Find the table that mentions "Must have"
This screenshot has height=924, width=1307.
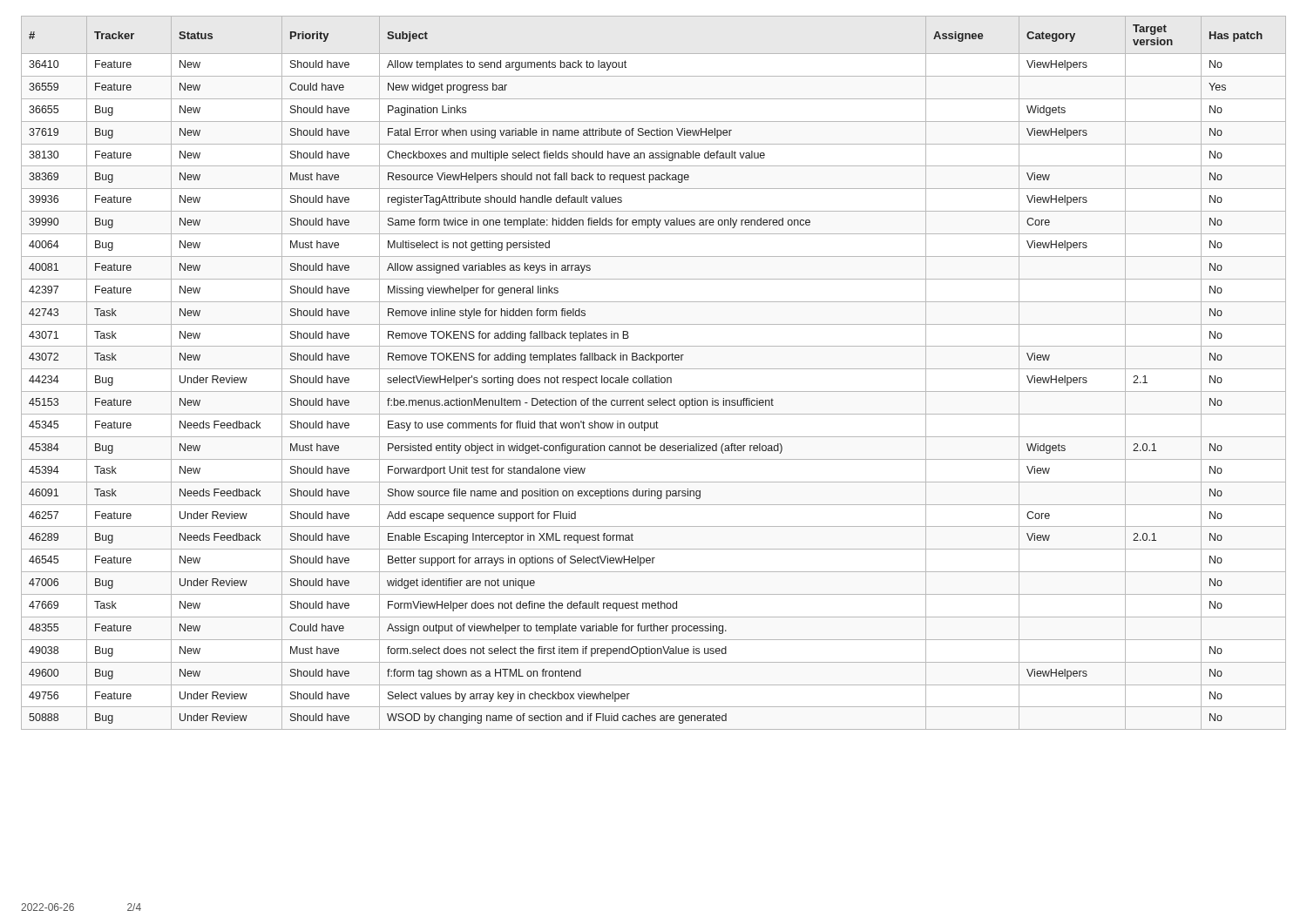click(x=654, y=373)
